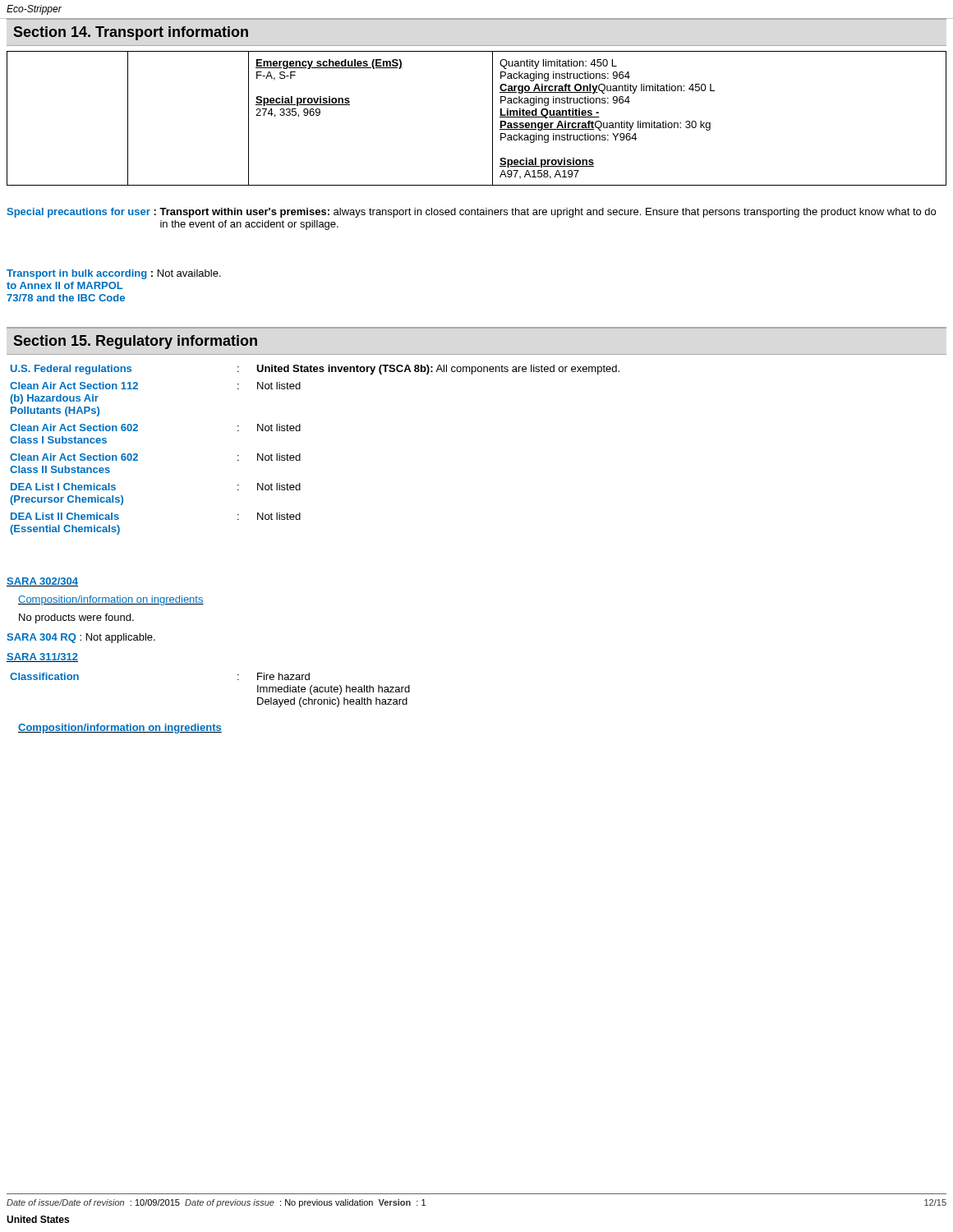Image resolution: width=953 pixels, height=1232 pixels.
Task: Click on the element starting "No products were found."
Action: click(76, 617)
